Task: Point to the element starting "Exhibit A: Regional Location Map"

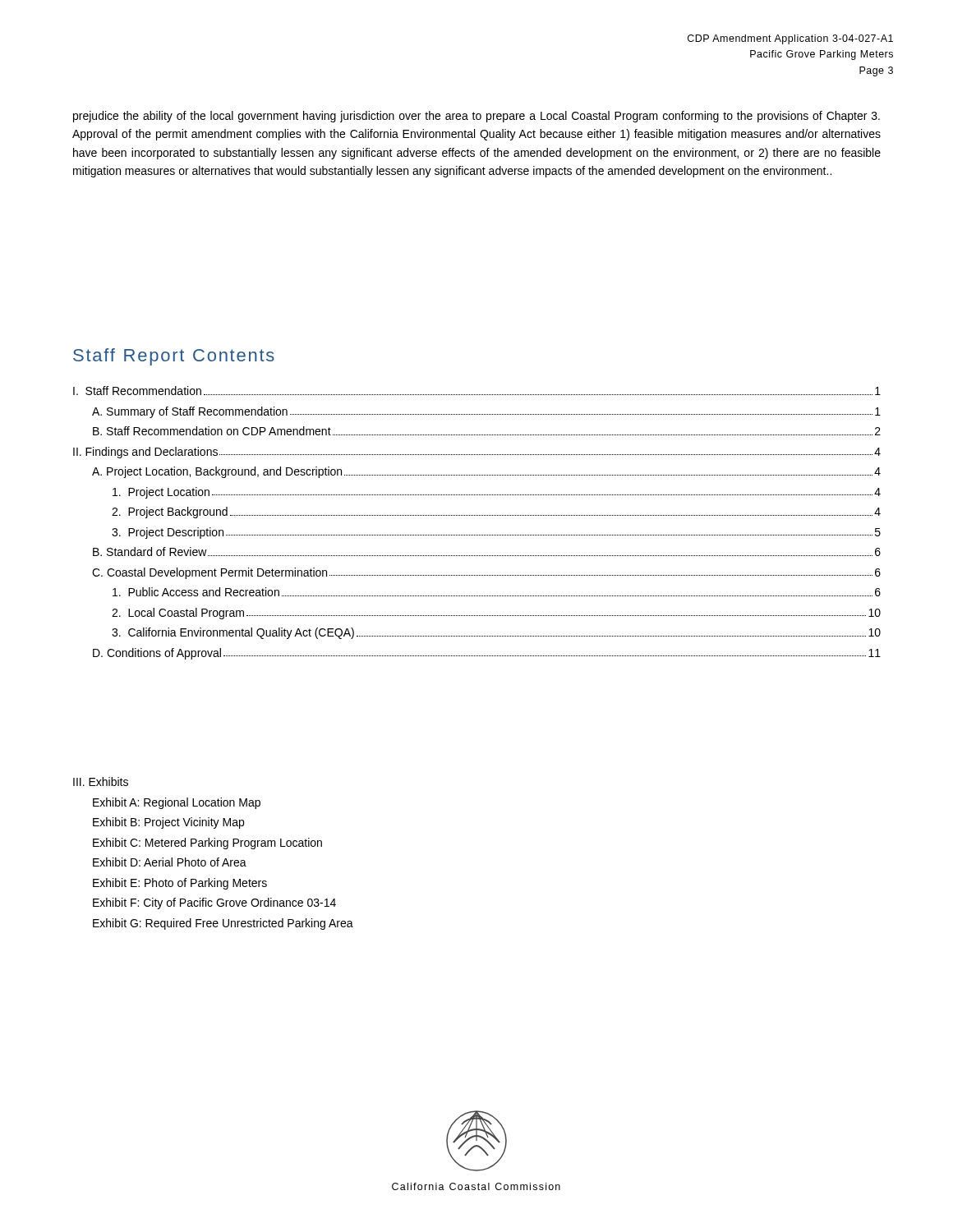Action: 176,802
